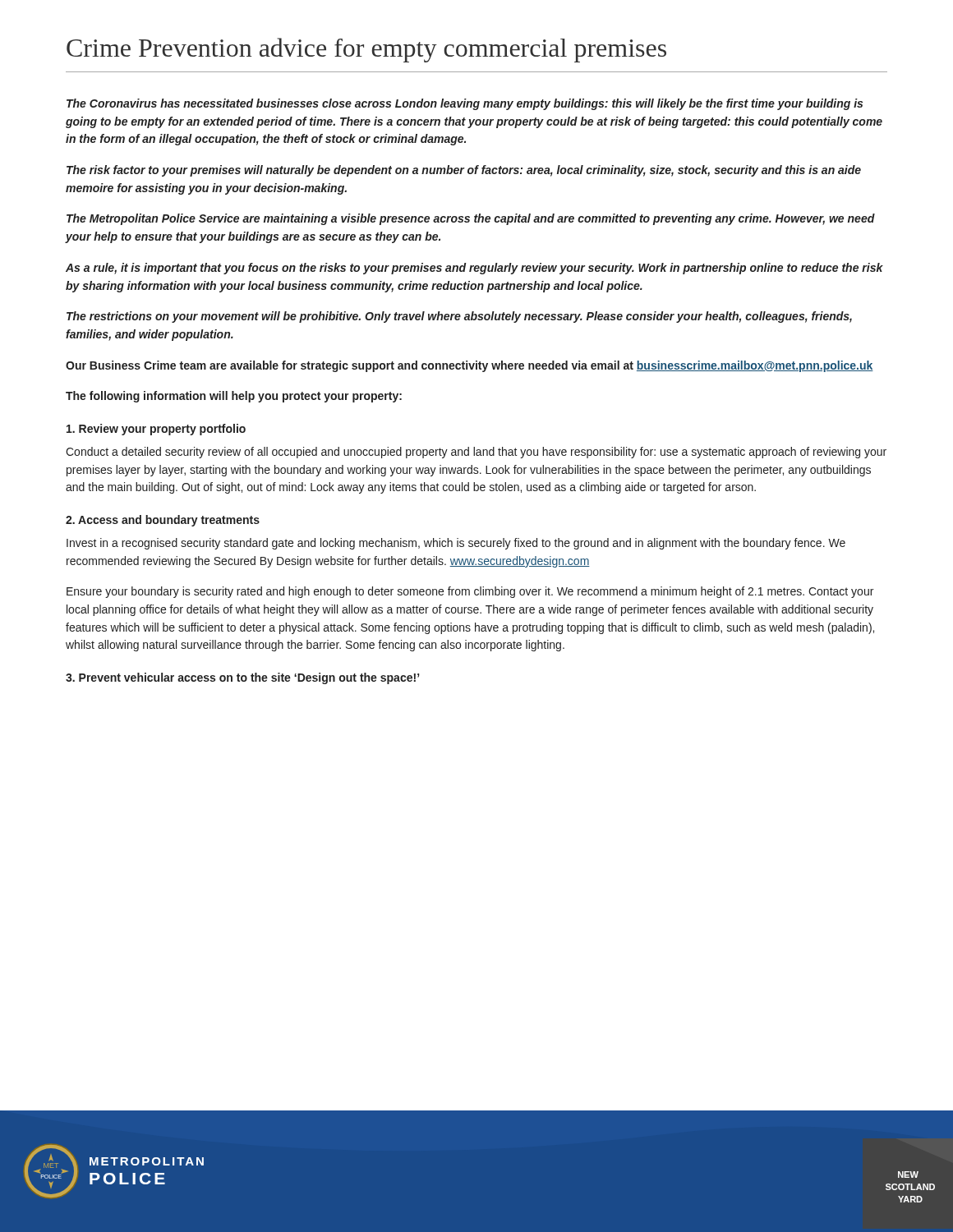This screenshot has width=953, height=1232.
Task: Navigate to the text starting "Crime Prevention advice for empty commercial premises"
Action: [x=367, y=48]
